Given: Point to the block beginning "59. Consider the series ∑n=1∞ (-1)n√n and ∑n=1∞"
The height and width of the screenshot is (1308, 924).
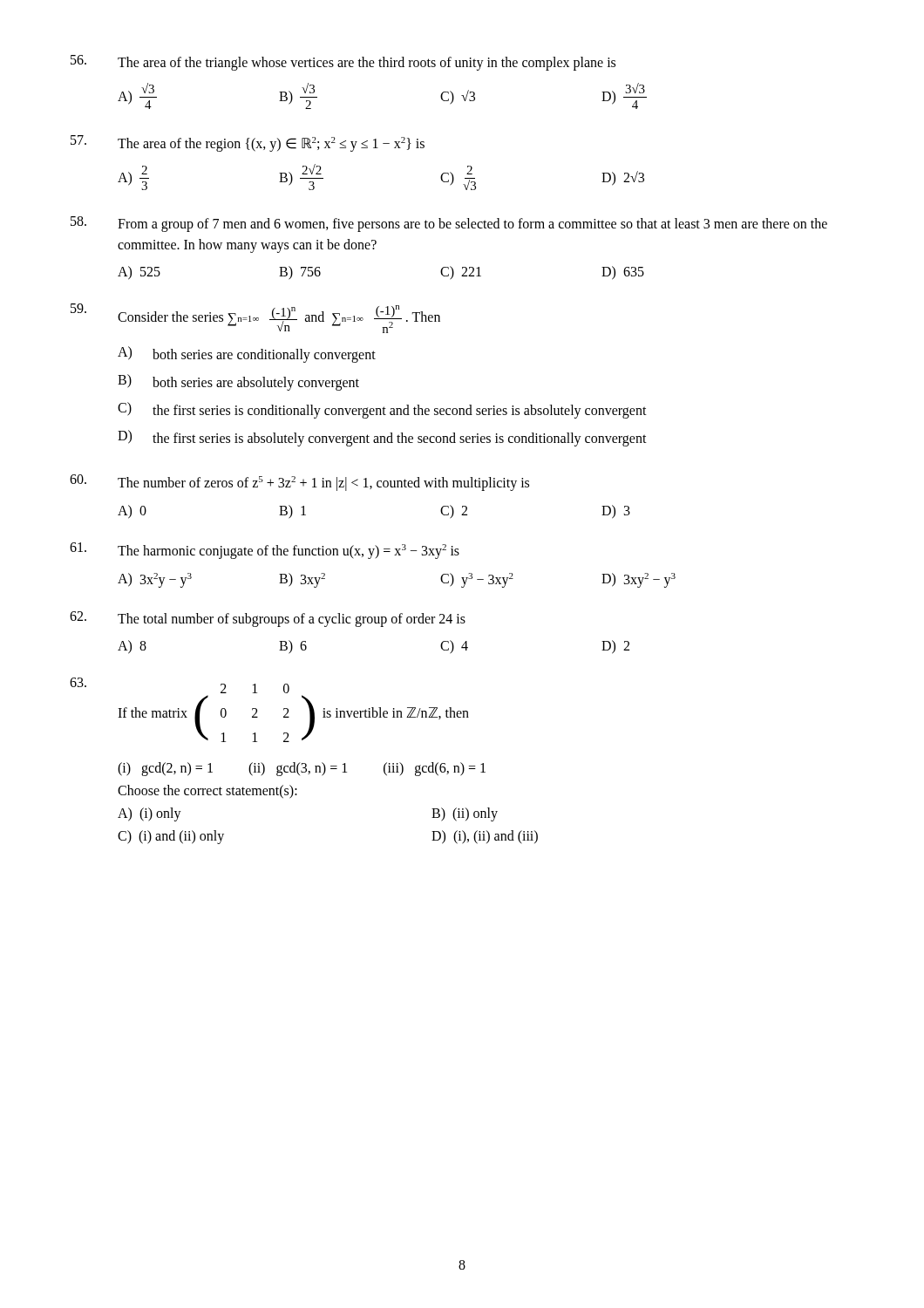Looking at the screenshot, I should pyautogui.click(x=255, y=318).
